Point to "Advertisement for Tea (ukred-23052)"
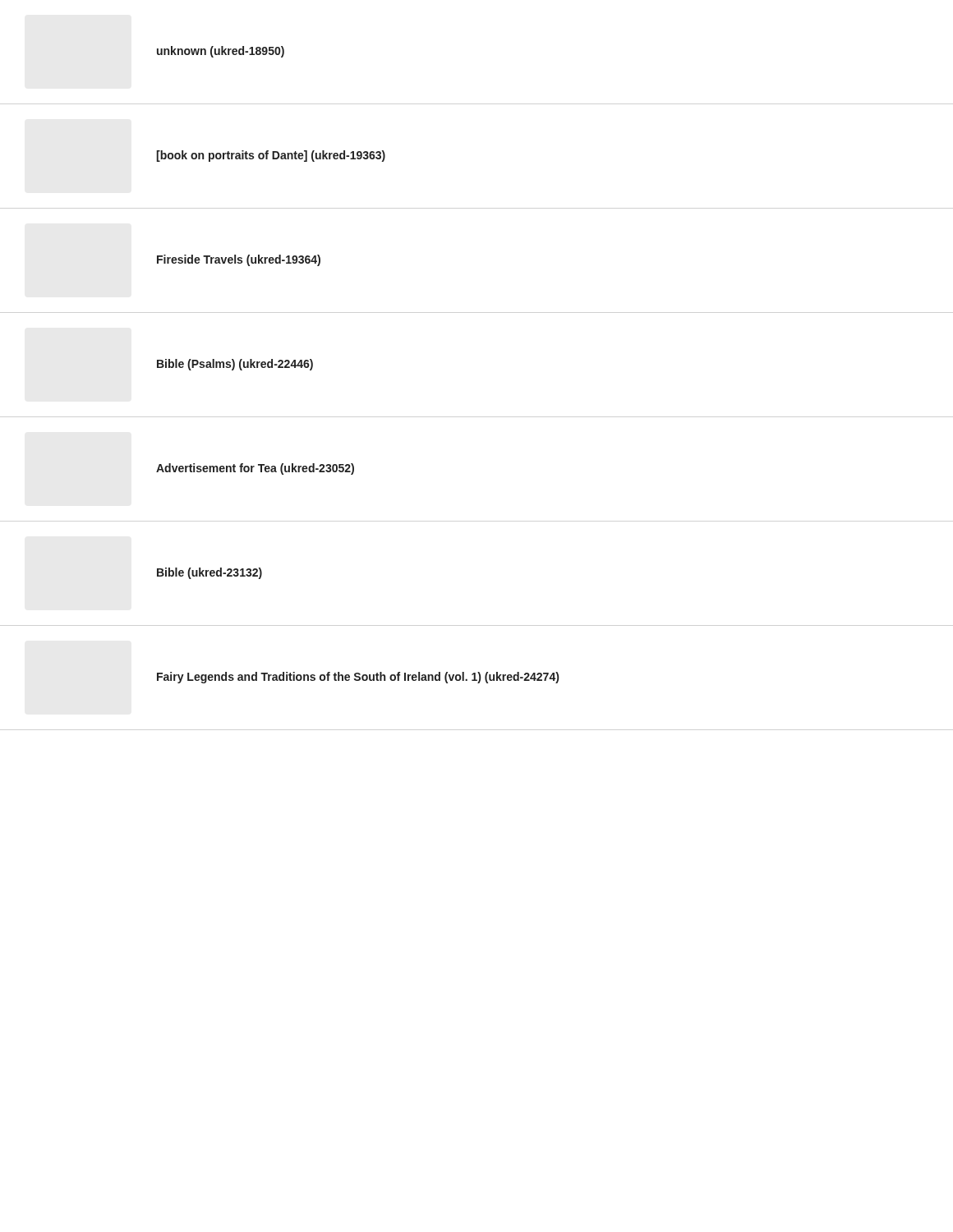This screenshot has width=953, height=1232. 190,469
